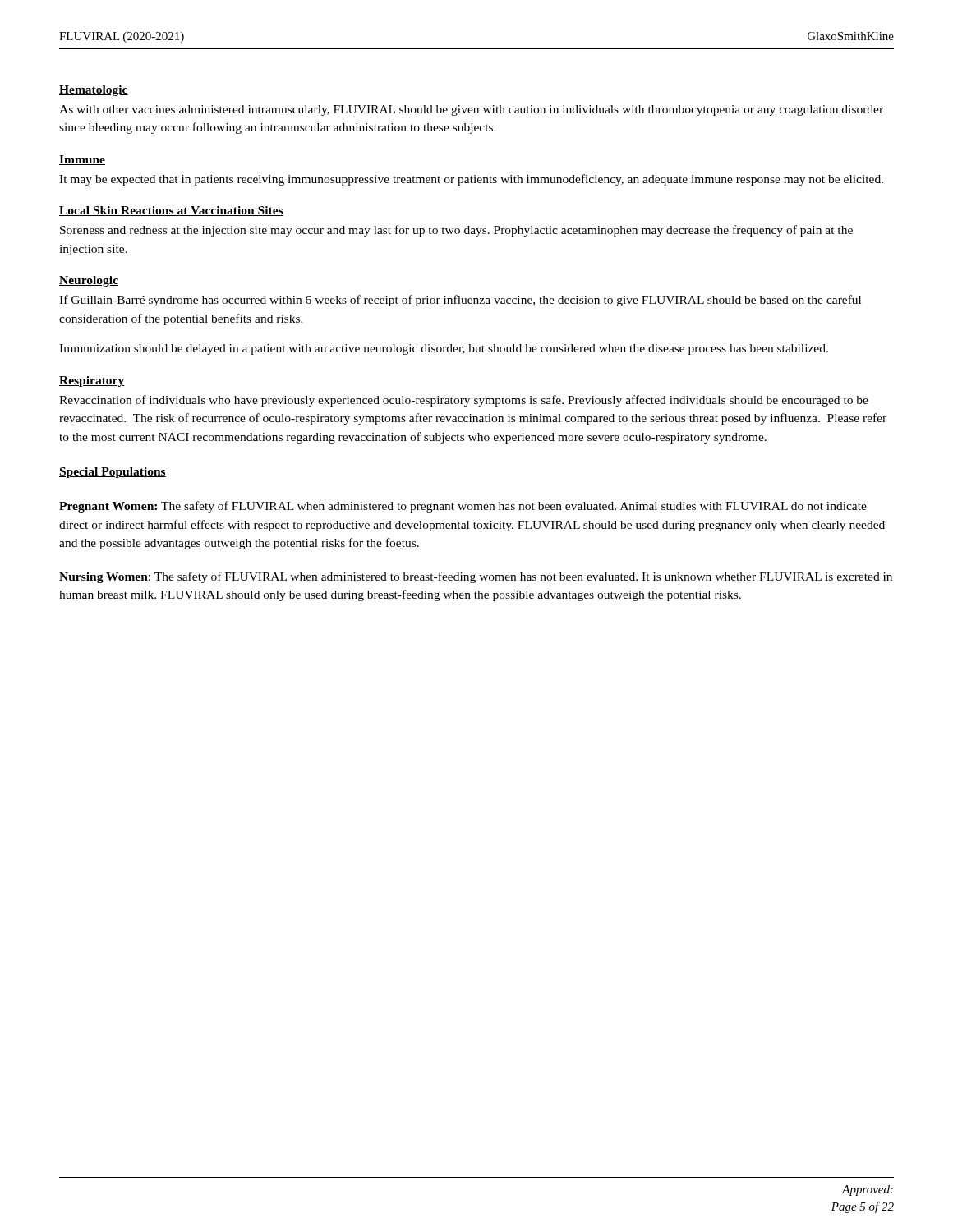Where does it say "Special Populations"?
This screenshot has width=953, height=1232.
tap(112, 472)
